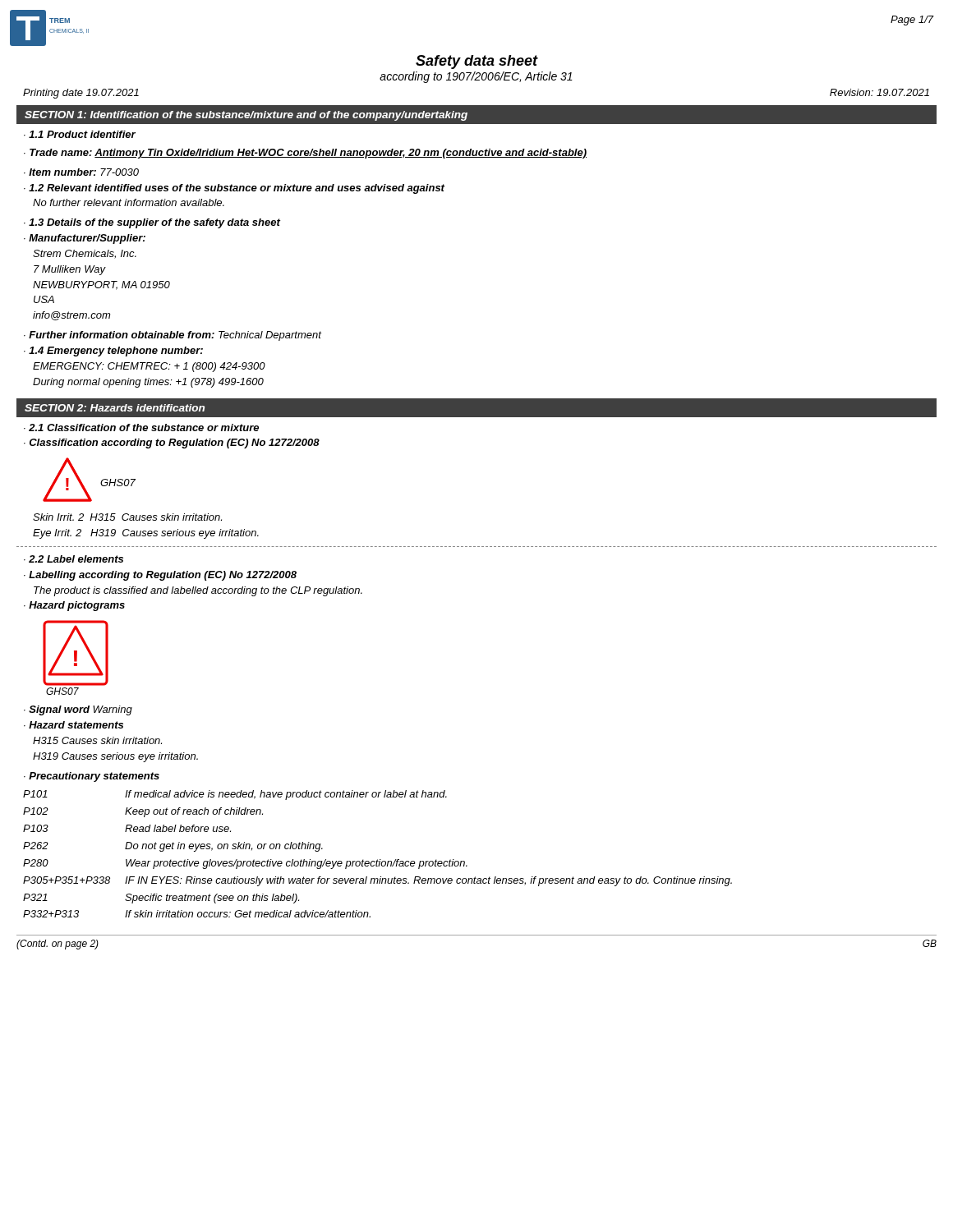
Task: Find the text starting "· Item number: 77-0030 ·"
Action: [x=234, y=187]
